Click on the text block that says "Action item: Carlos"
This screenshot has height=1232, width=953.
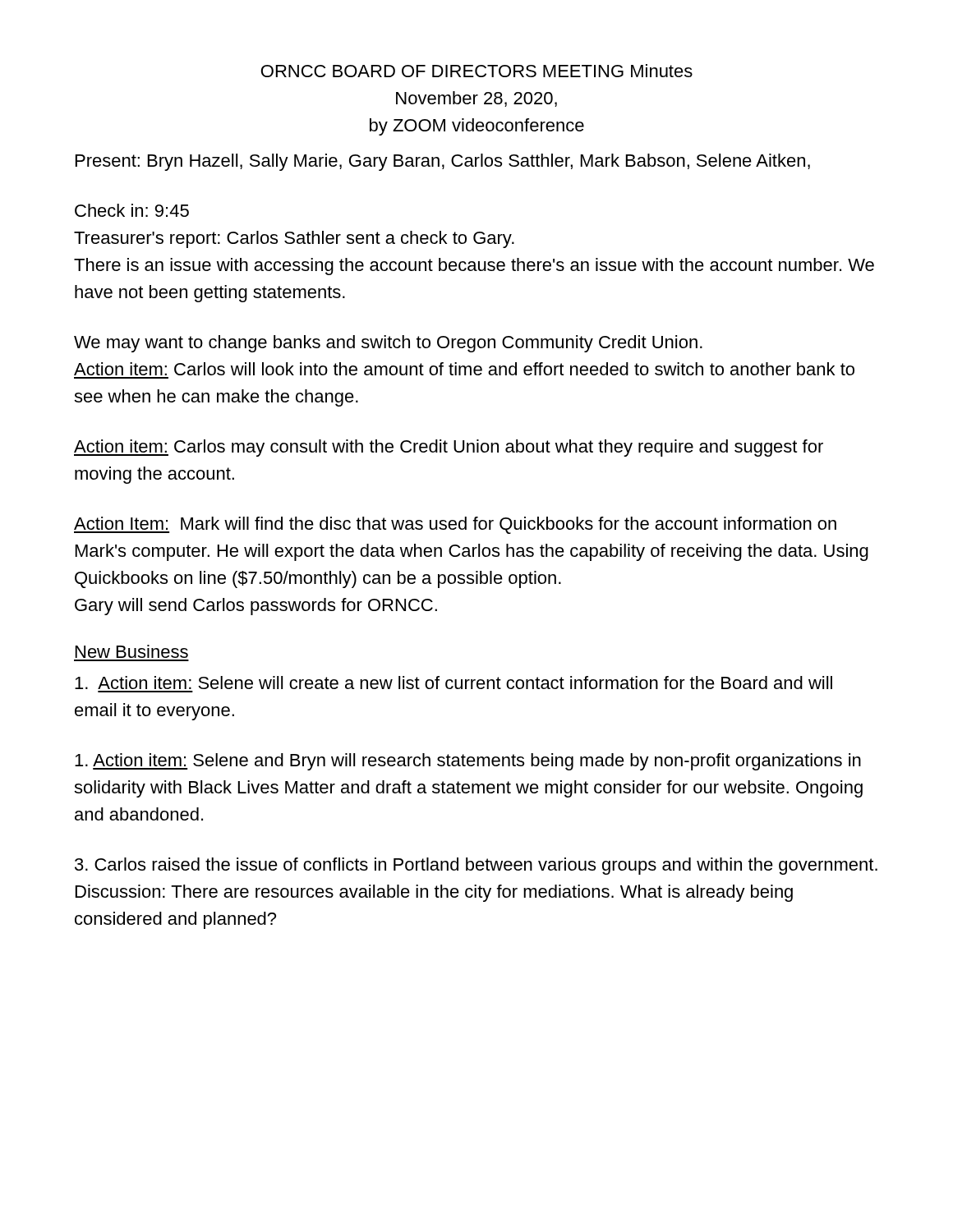[x=449, y=460]
